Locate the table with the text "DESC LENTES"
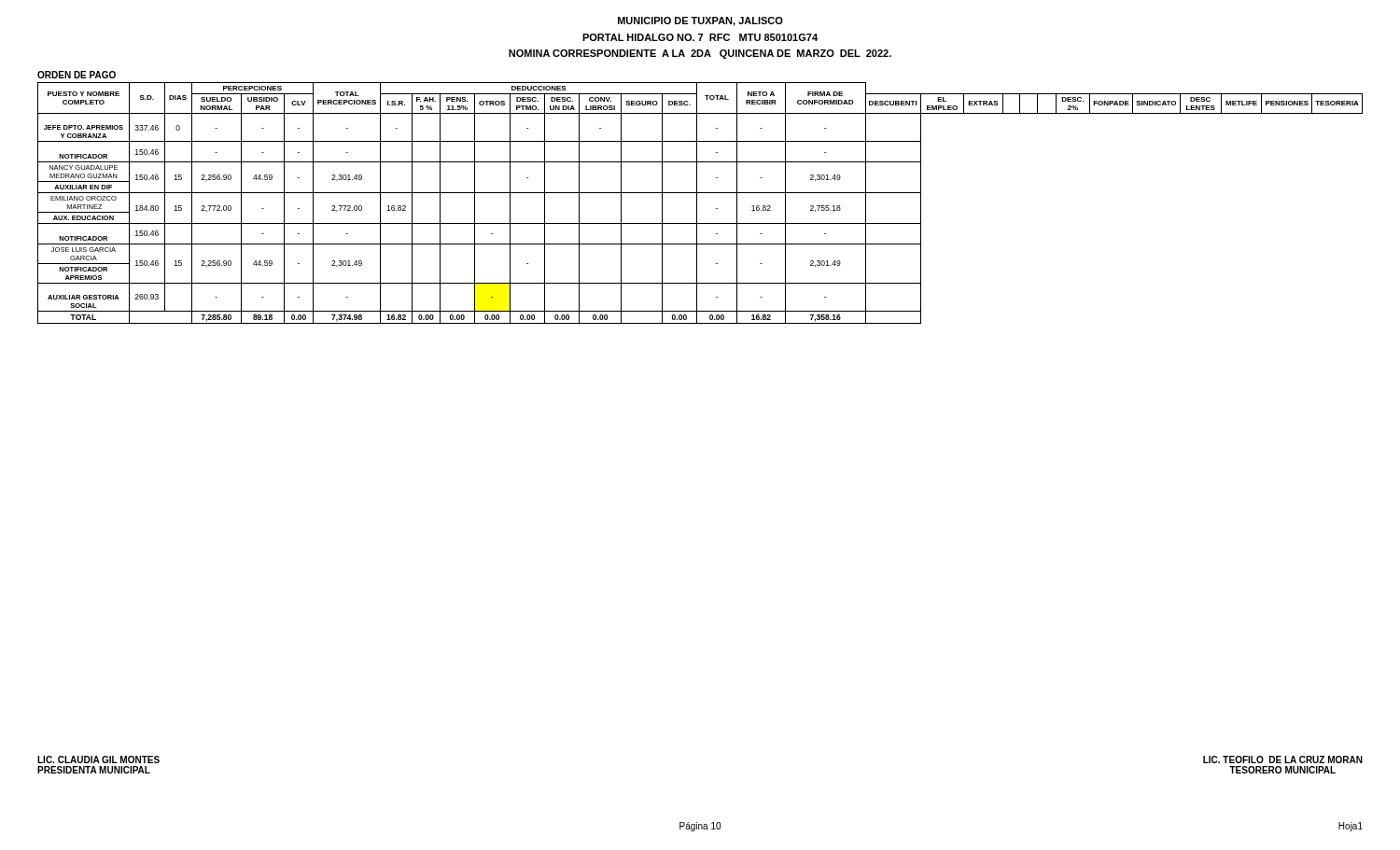Image resolution: width=1400 pixels, height=850 pixels. [700, 203]
